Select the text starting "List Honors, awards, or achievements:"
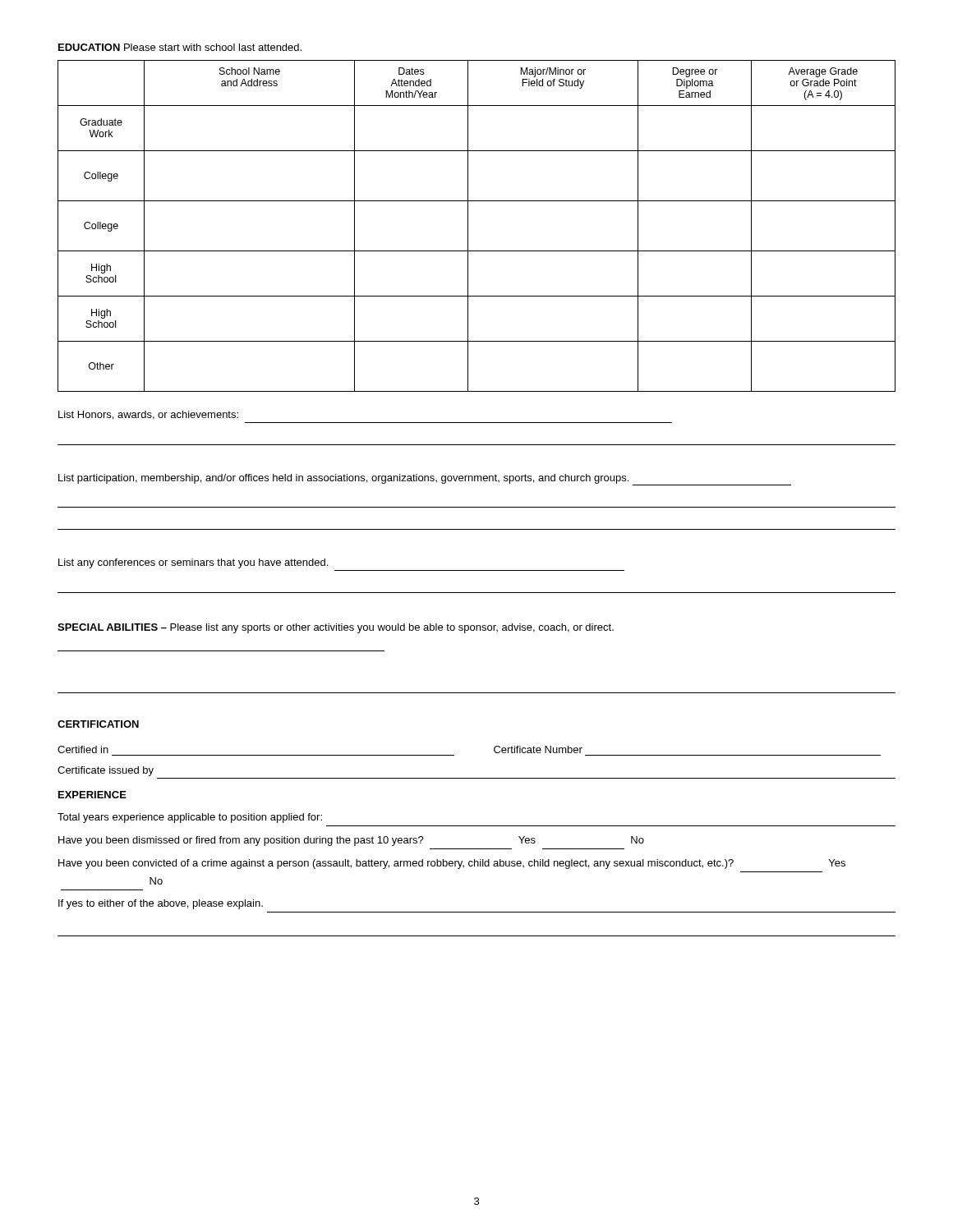The height and width of the screenshot is (1232, 953). (365, 415)
